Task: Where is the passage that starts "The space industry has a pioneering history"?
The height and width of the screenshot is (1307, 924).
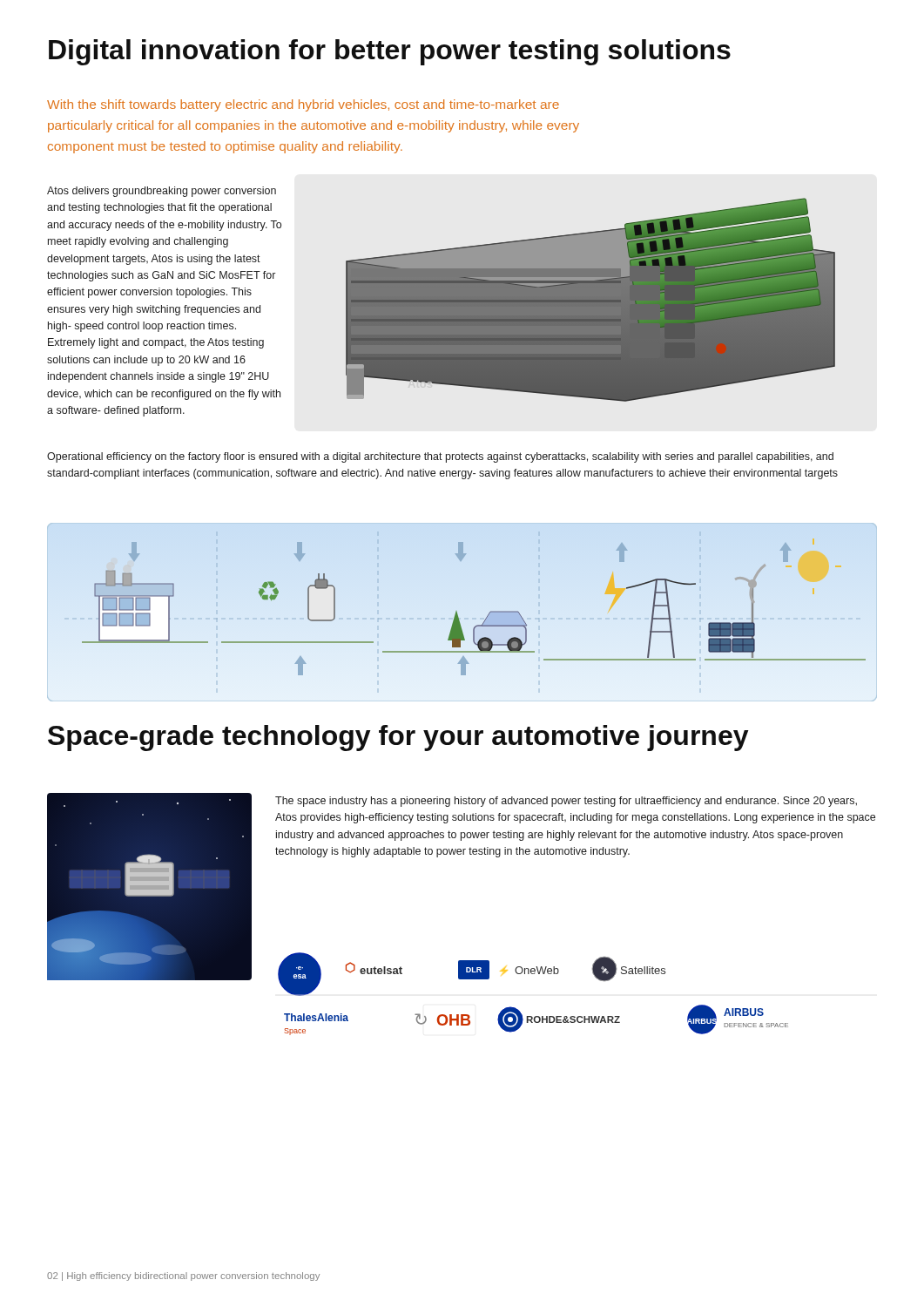Action: point(576,826)
